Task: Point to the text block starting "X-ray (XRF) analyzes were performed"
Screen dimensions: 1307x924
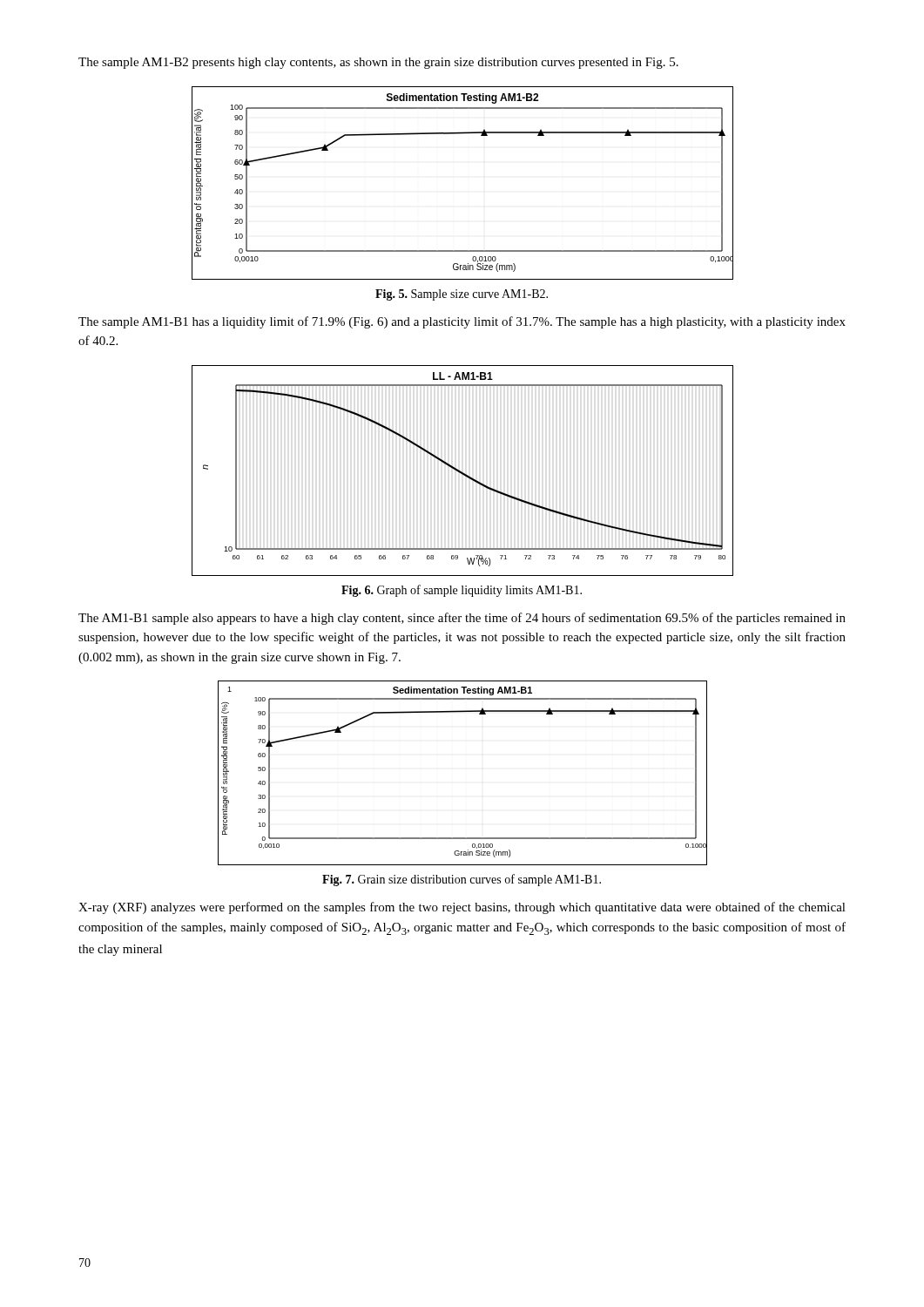Action: [x=462, y=928]
